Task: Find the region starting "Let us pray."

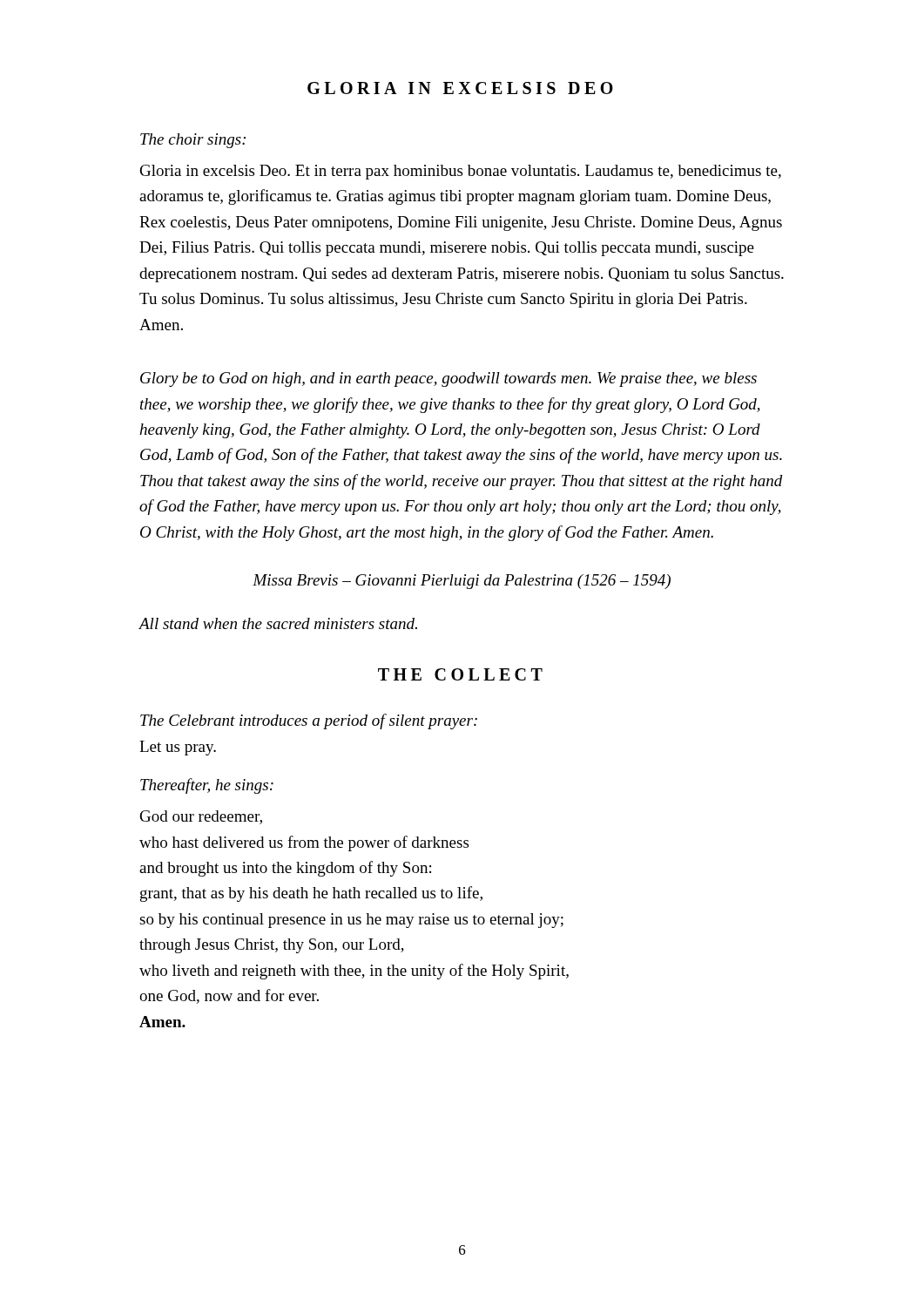Action: [178, 746]
